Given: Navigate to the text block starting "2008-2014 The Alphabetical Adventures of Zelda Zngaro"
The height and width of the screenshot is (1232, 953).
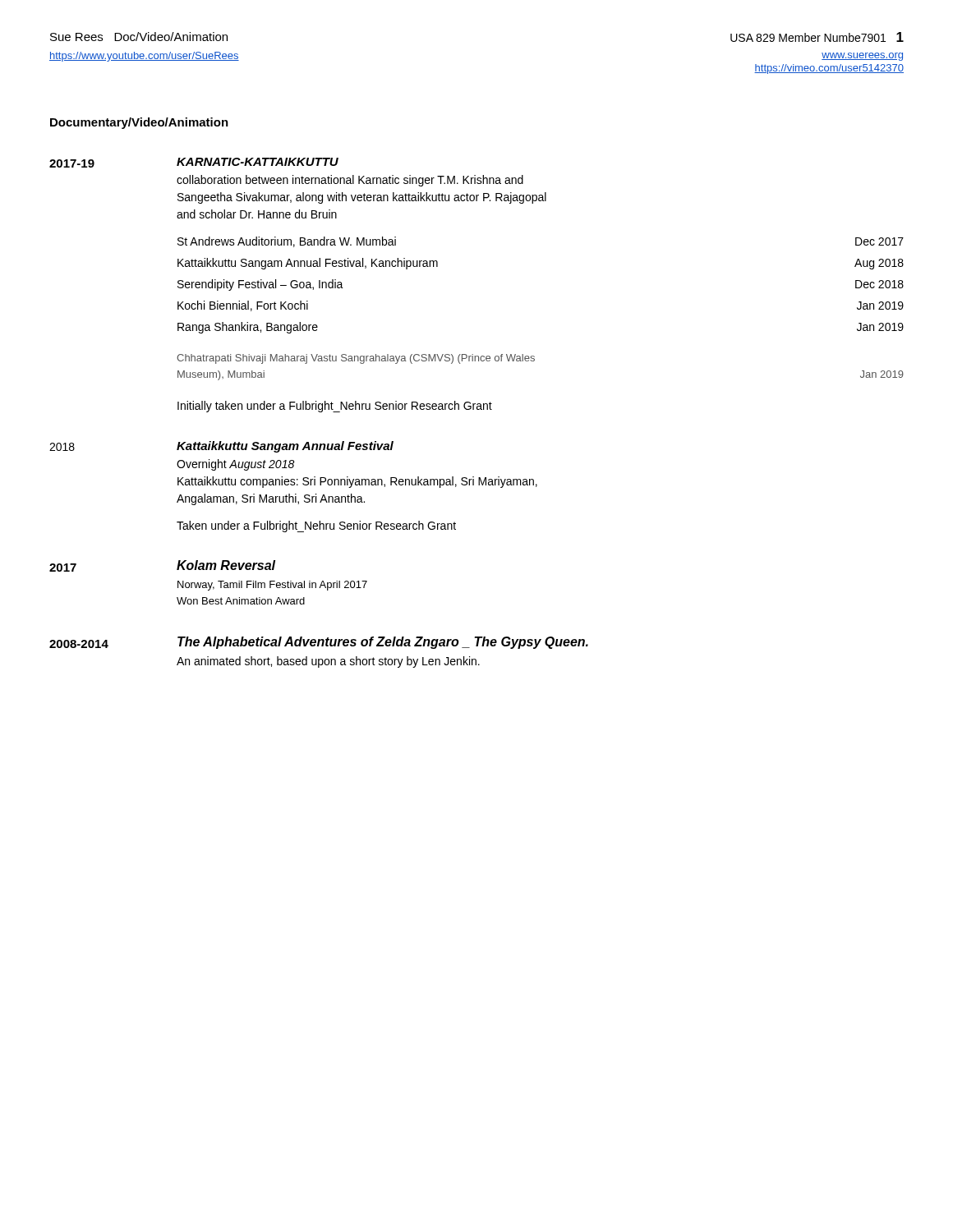Looking at the screenshot, I should [x=476, y=653].
